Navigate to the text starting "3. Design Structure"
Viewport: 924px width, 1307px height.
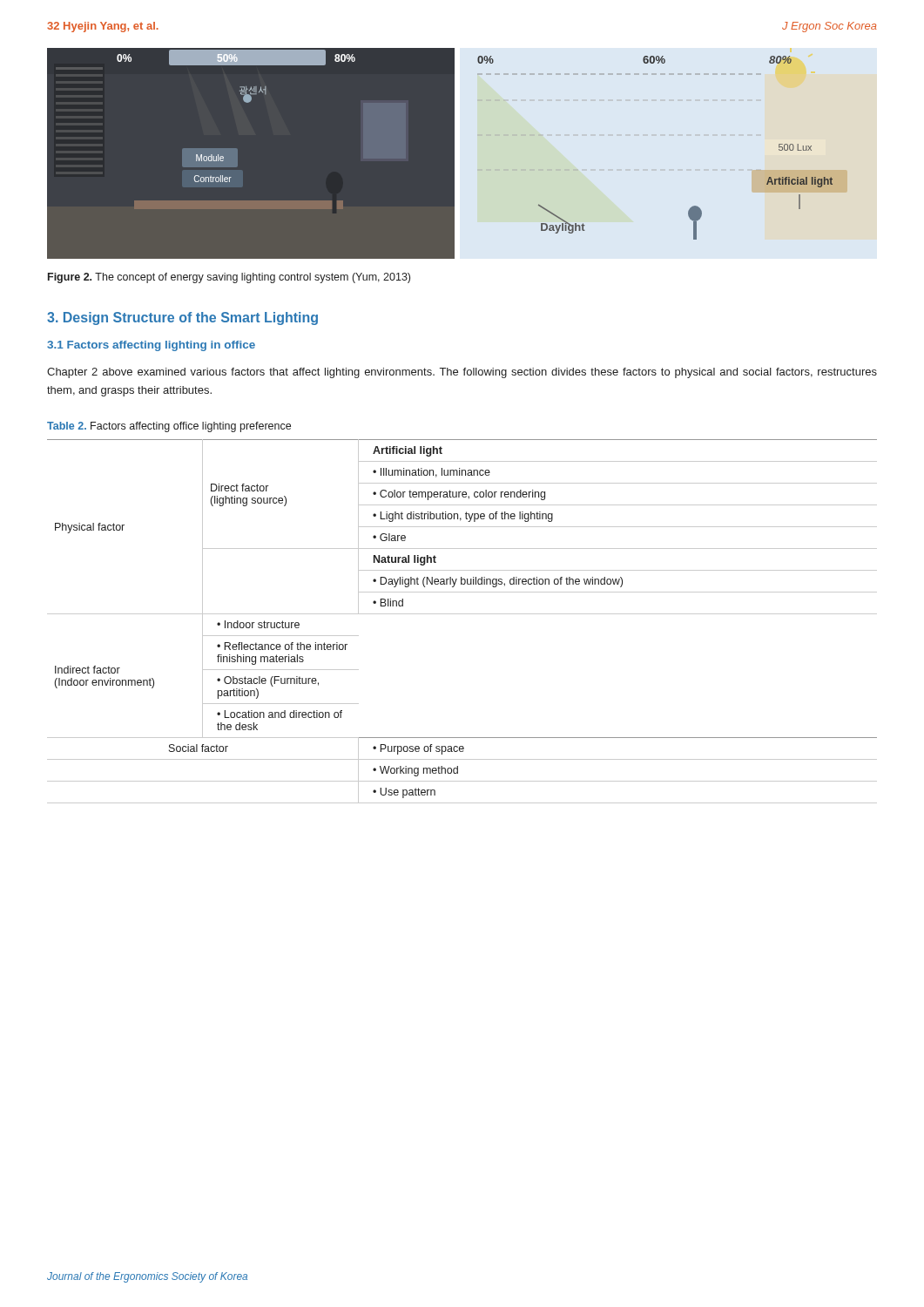click(183, 317)
